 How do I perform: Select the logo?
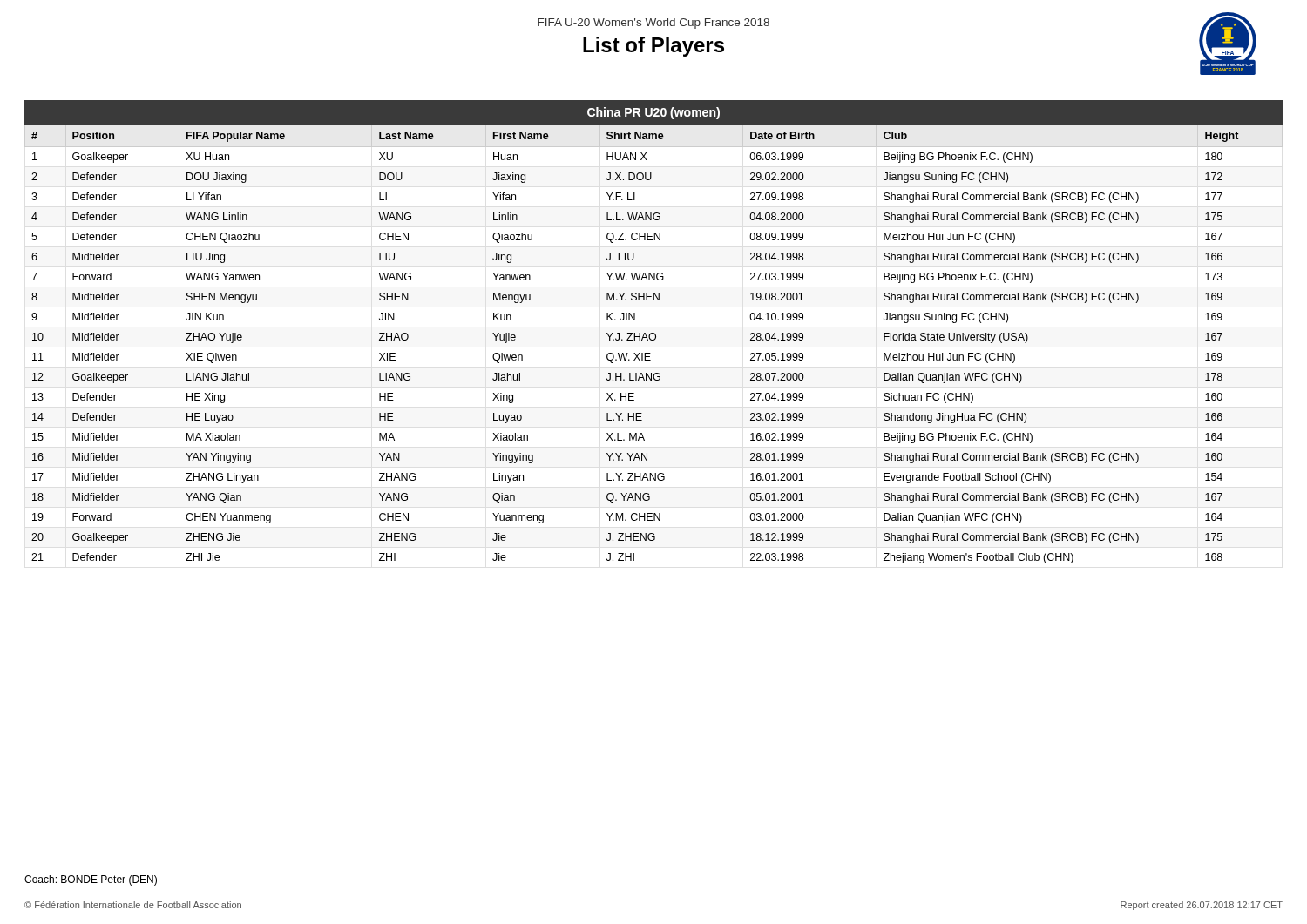[1230, 48]
